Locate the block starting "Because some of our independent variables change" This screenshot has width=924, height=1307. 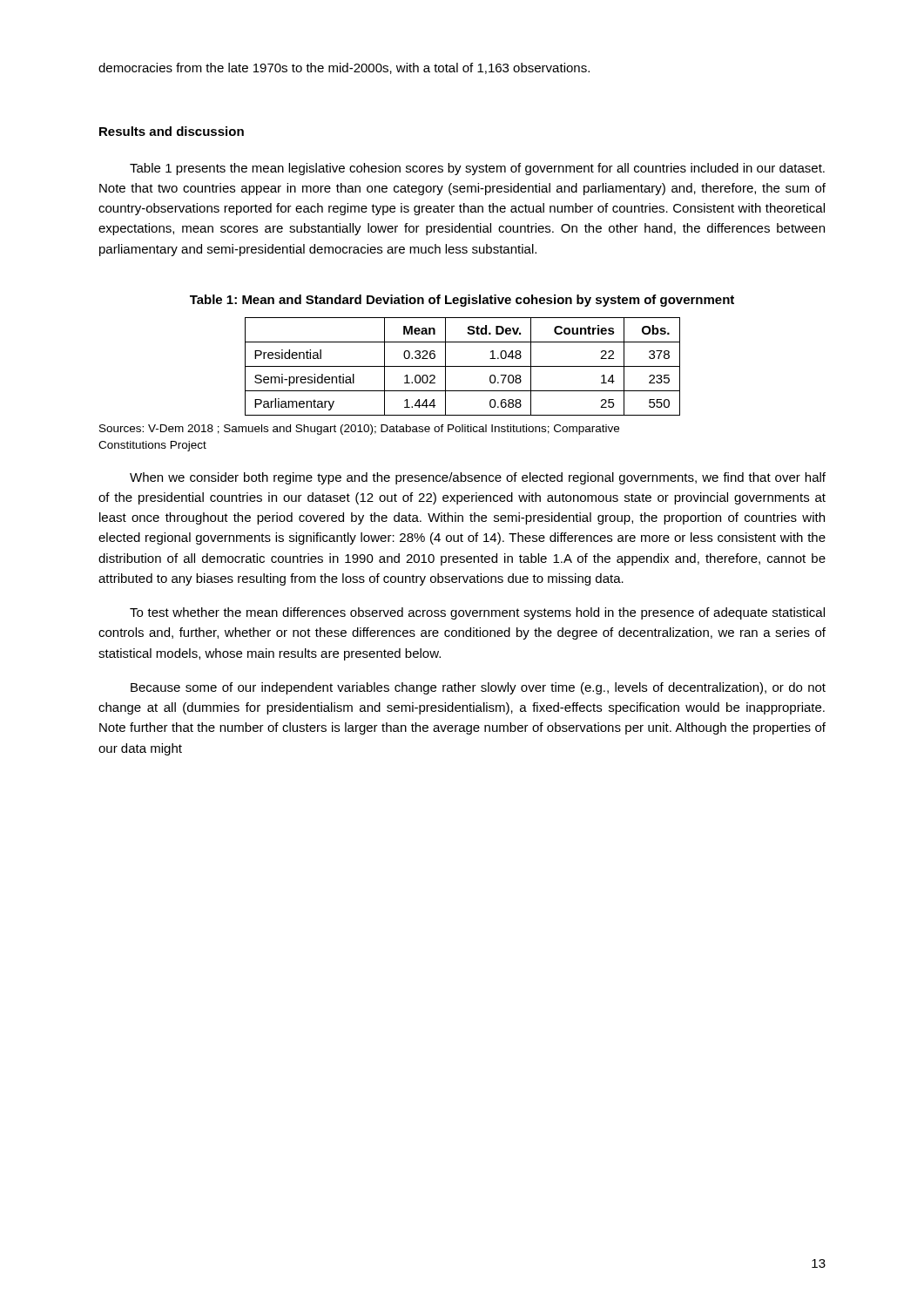462,717
